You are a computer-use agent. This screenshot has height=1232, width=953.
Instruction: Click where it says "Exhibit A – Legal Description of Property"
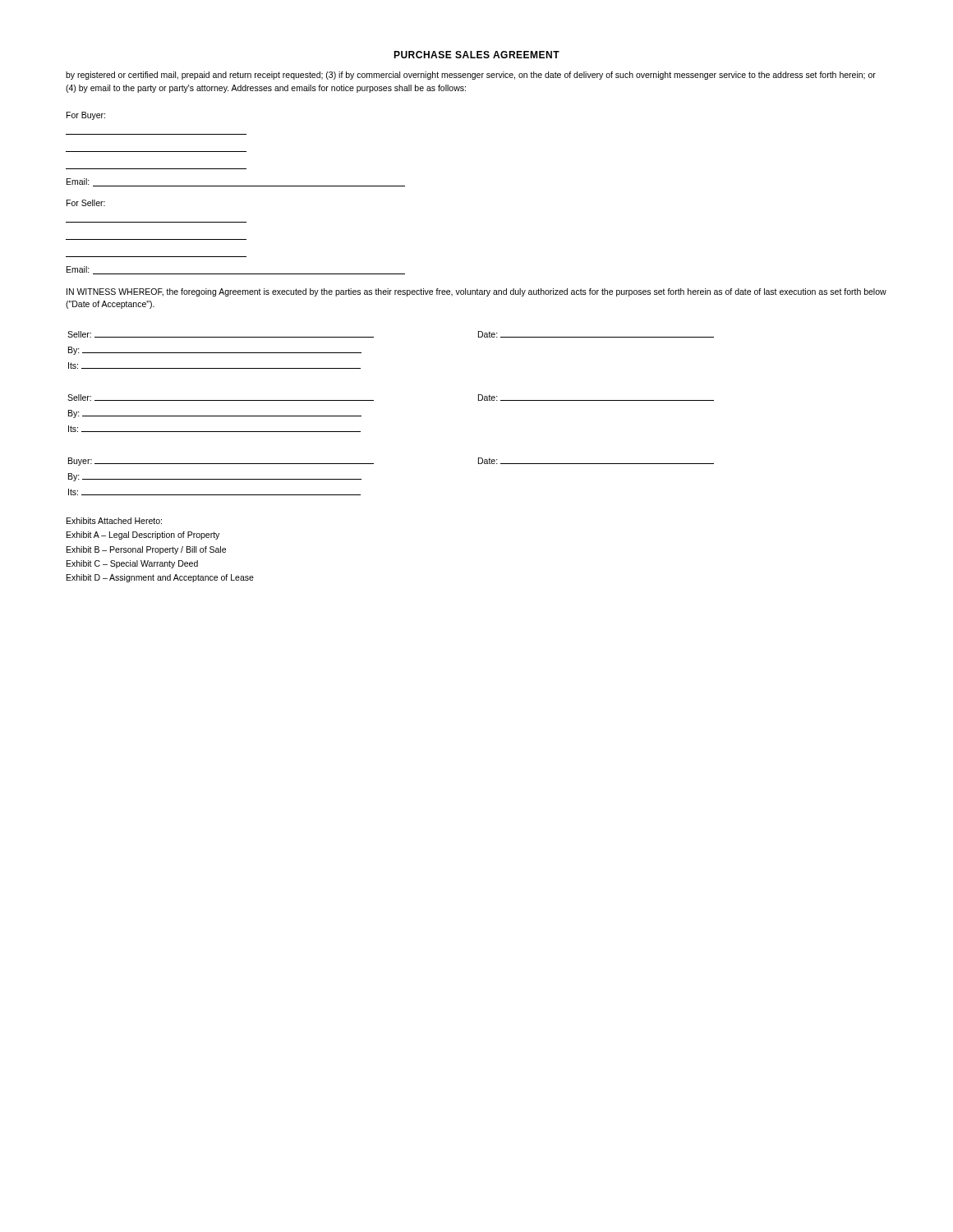[x=143, y=535]
